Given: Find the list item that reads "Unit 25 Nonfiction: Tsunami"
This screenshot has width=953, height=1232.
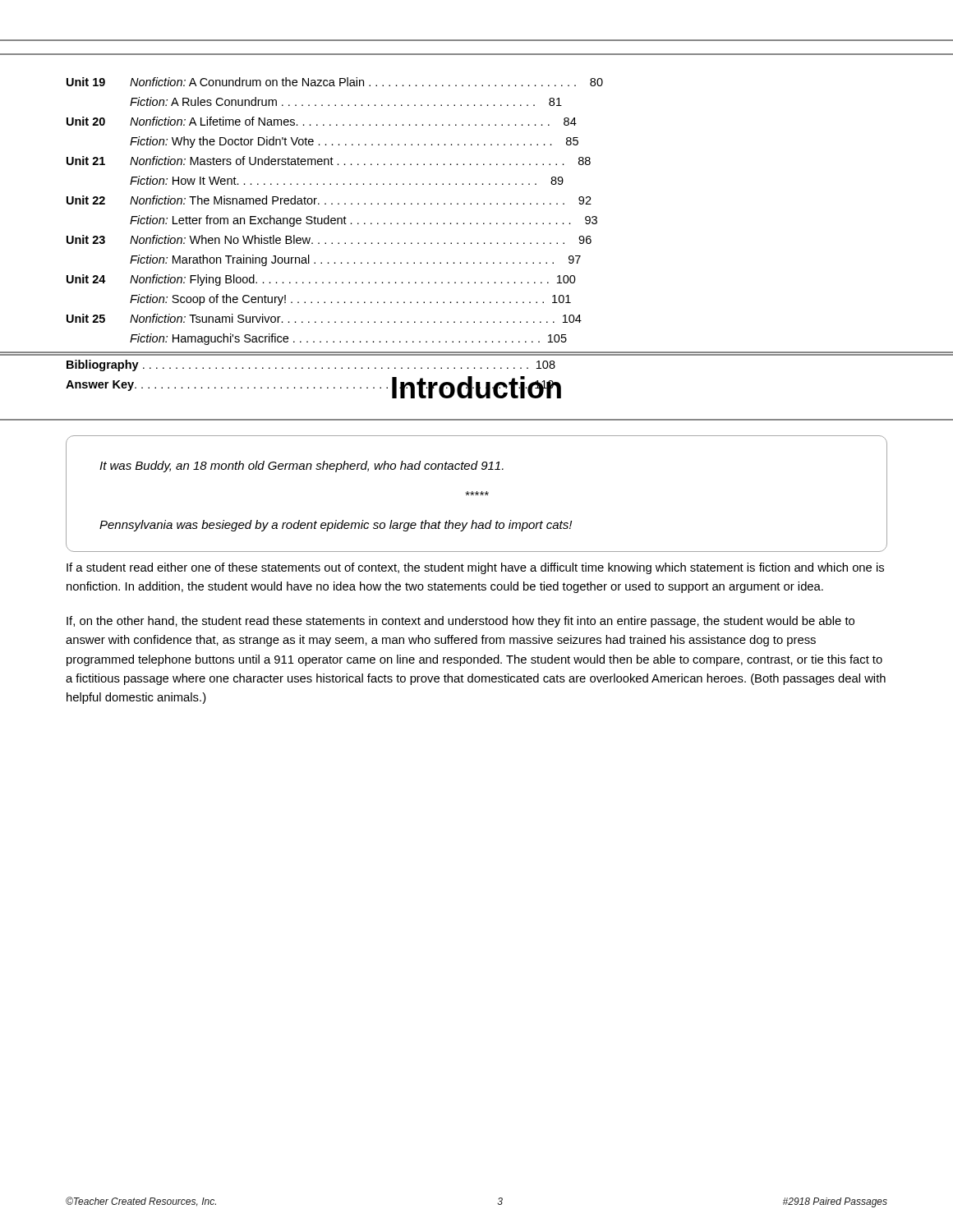Looking at the screenshot, I should [476, 319].
